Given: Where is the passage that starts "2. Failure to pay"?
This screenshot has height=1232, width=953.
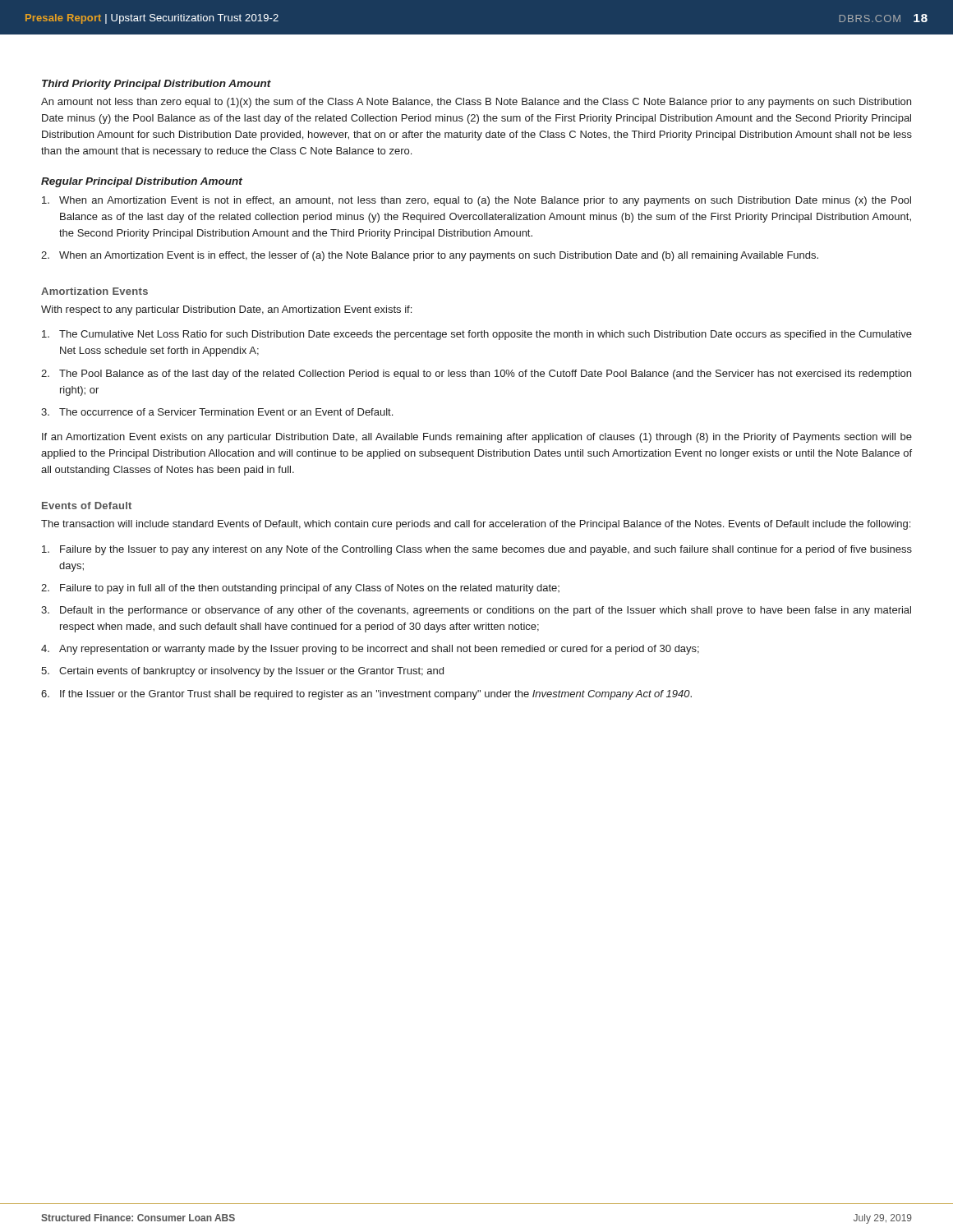Looking at the screenshot, I should (x=301, y=588).
